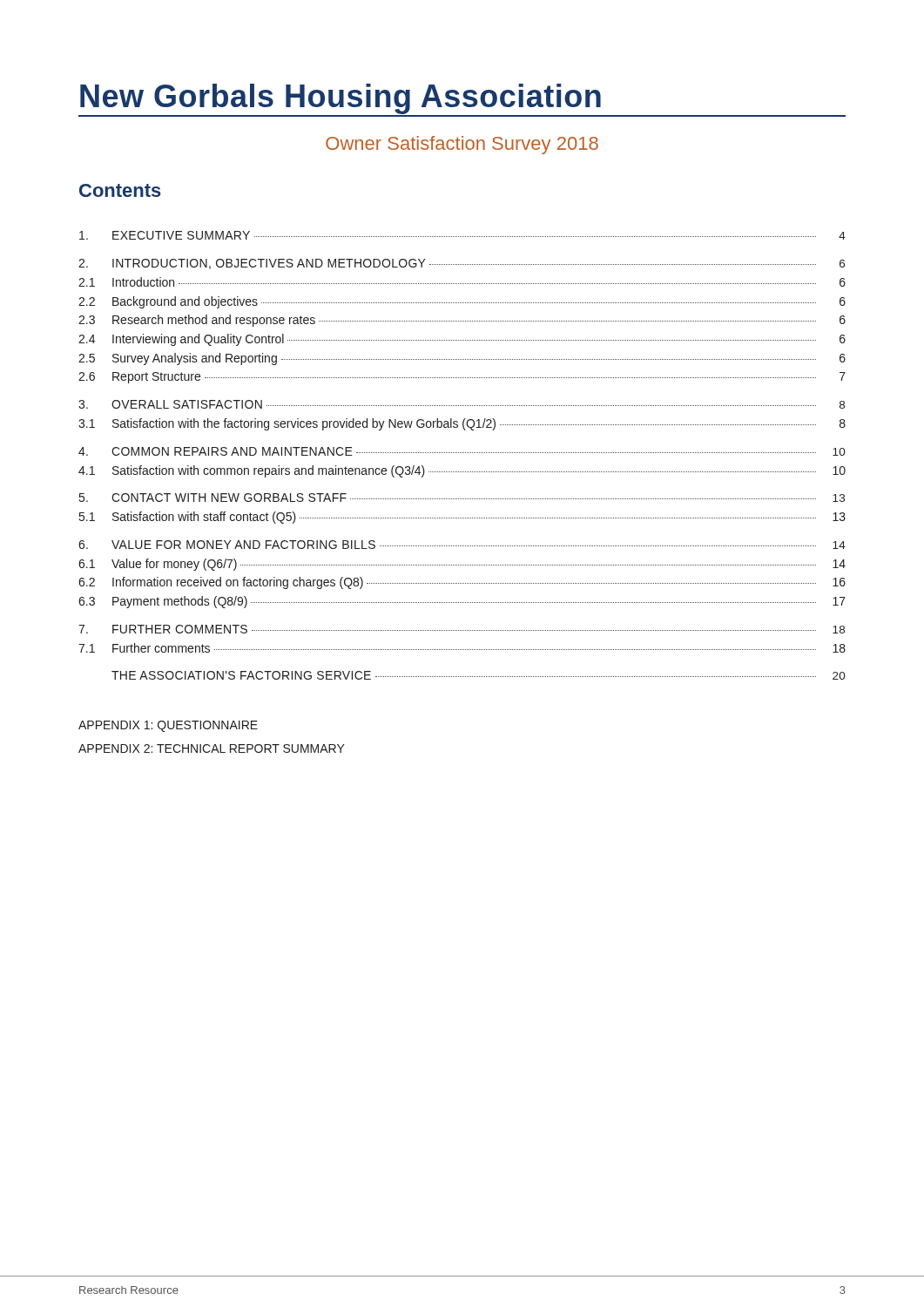The image size is (924, 1307).
Task: Select the text starting "APPENDIX 1: QUESTIONNAIRE APPENDIX 2: TECHNICAL REPORT"
Action: (x=212, y=737)
